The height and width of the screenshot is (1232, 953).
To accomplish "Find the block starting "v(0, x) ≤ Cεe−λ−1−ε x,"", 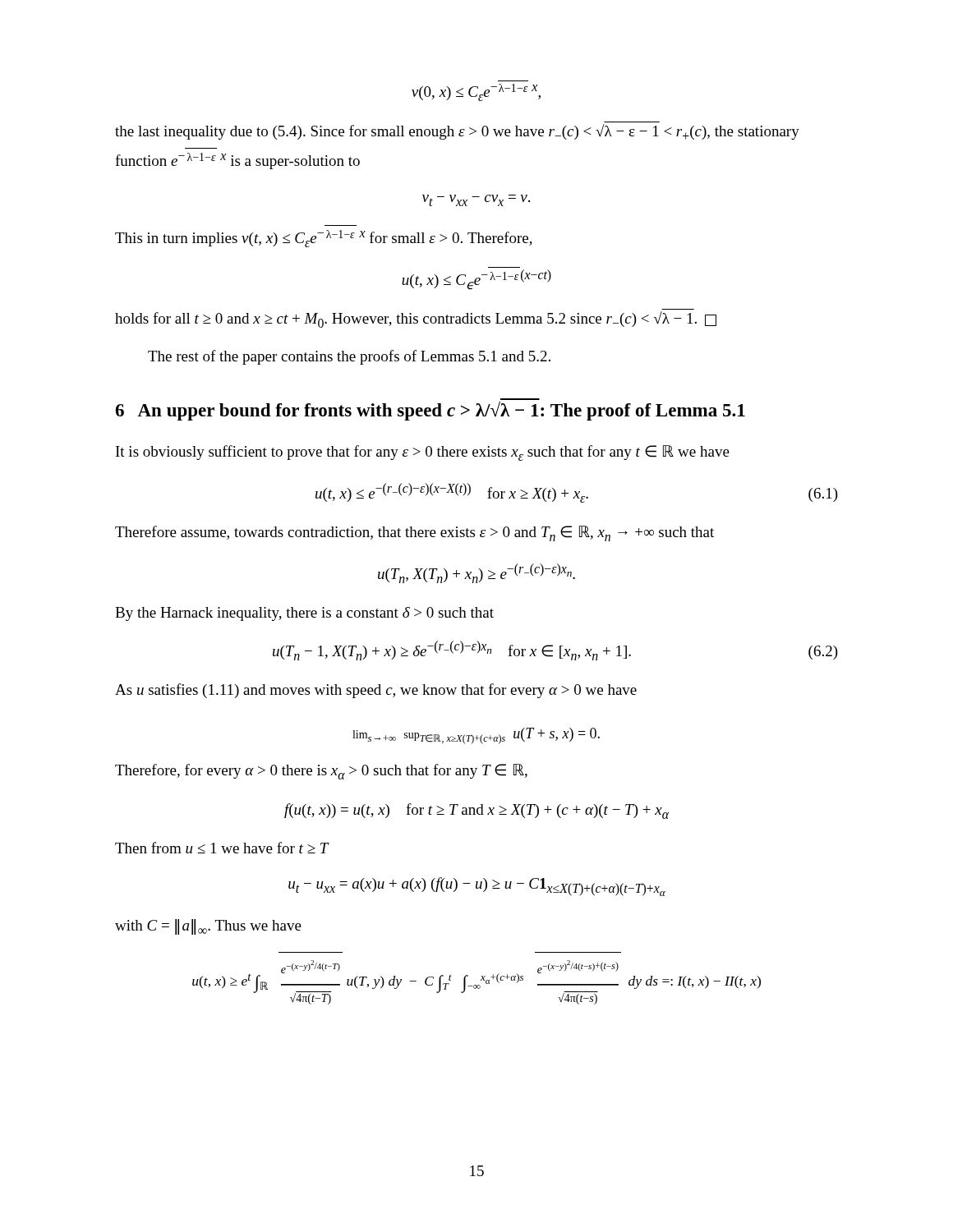I will [476, 92].
